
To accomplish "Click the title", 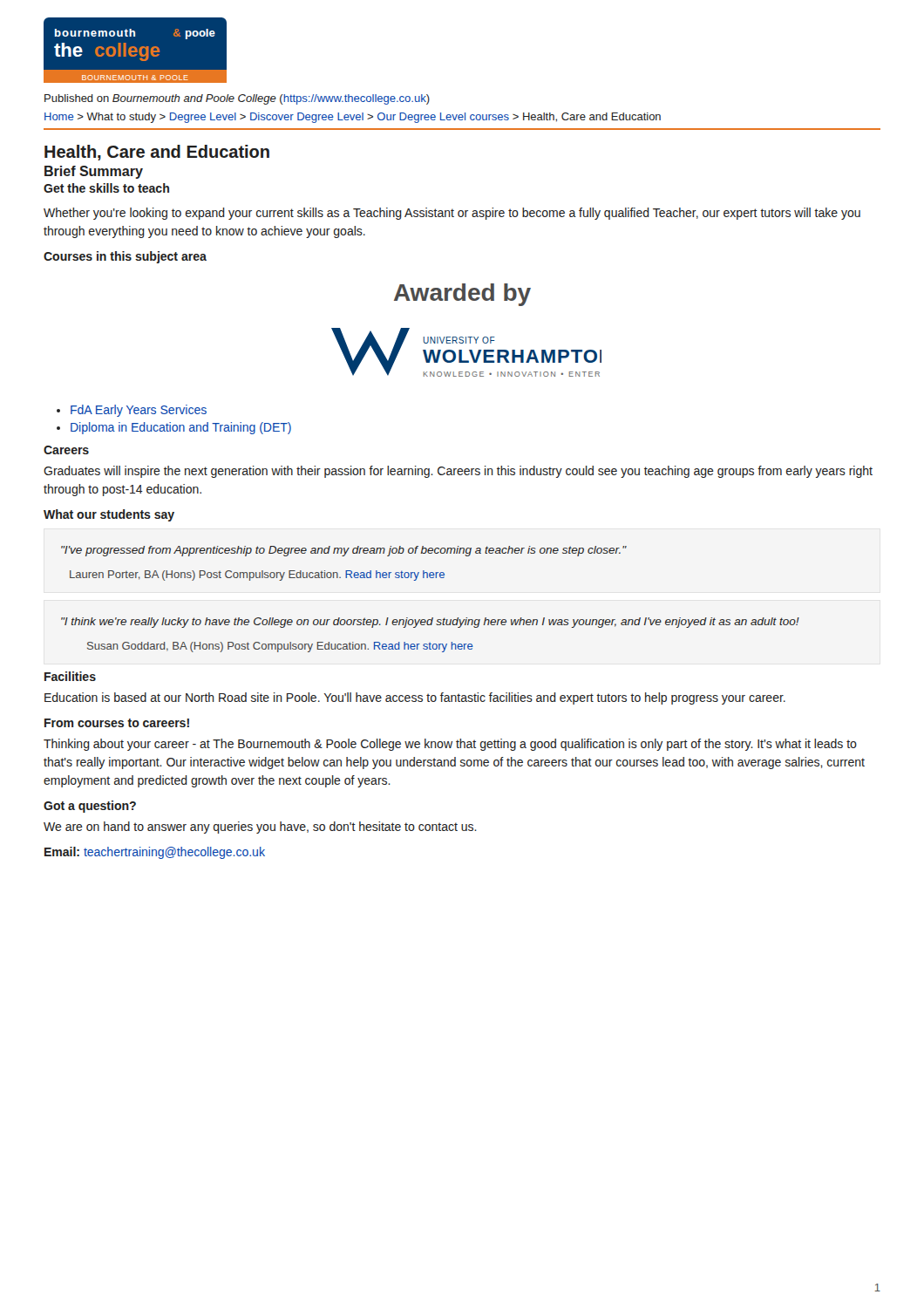I will point(157,152).
